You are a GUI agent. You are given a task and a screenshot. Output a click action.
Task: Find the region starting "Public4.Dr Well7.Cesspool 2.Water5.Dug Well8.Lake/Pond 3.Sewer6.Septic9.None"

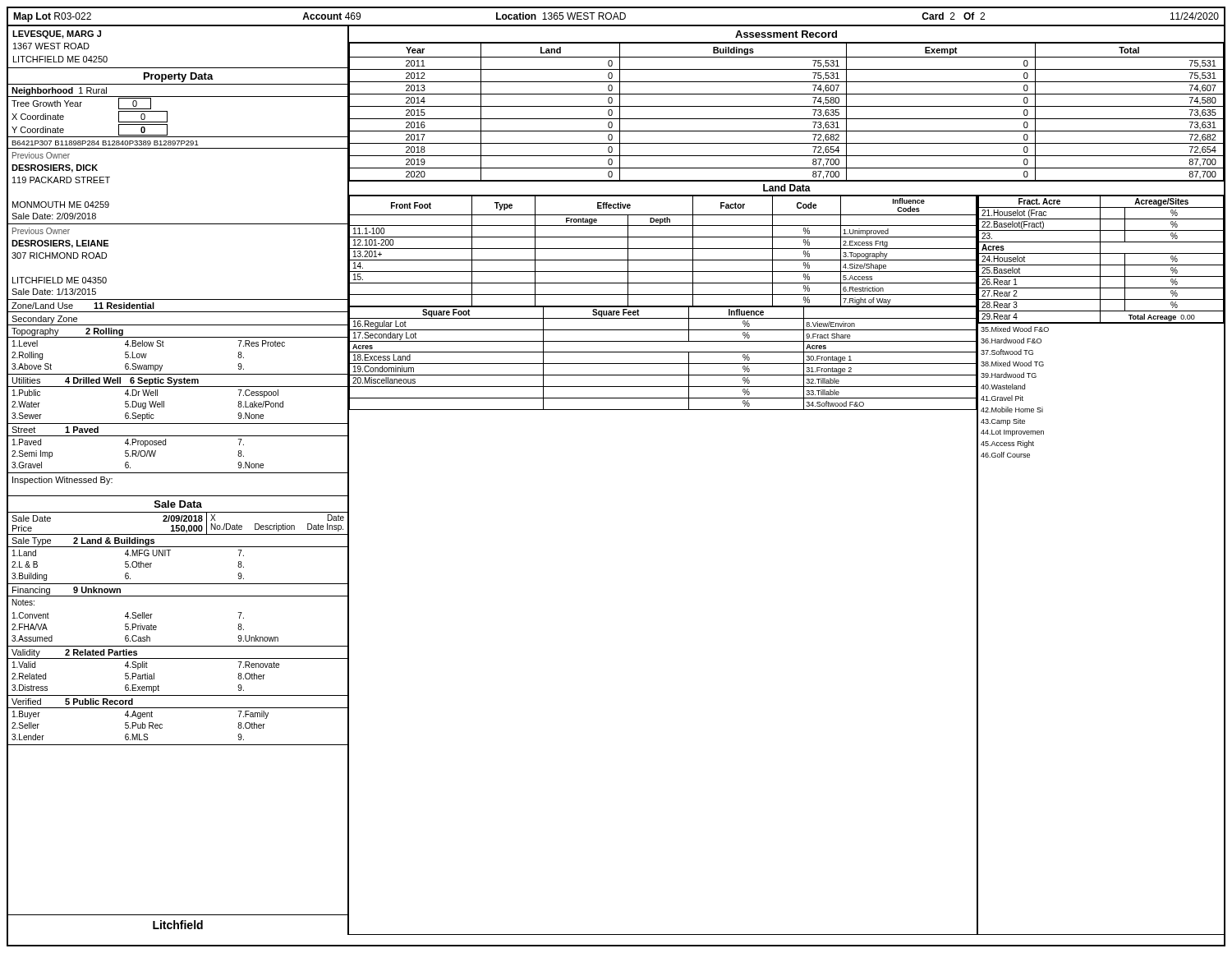point(145,394)
